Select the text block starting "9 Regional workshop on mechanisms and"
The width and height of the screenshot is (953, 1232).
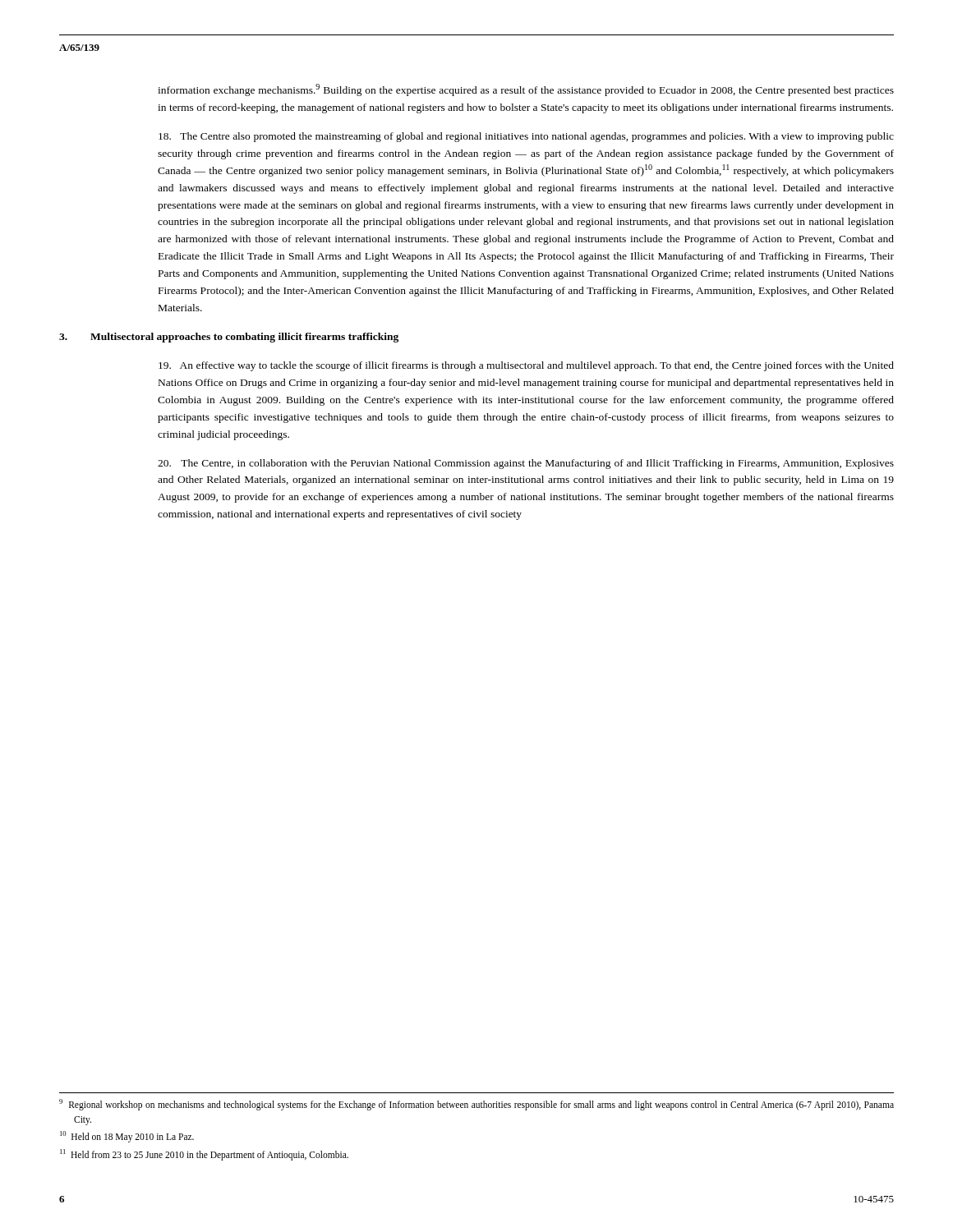point(476,1111)
